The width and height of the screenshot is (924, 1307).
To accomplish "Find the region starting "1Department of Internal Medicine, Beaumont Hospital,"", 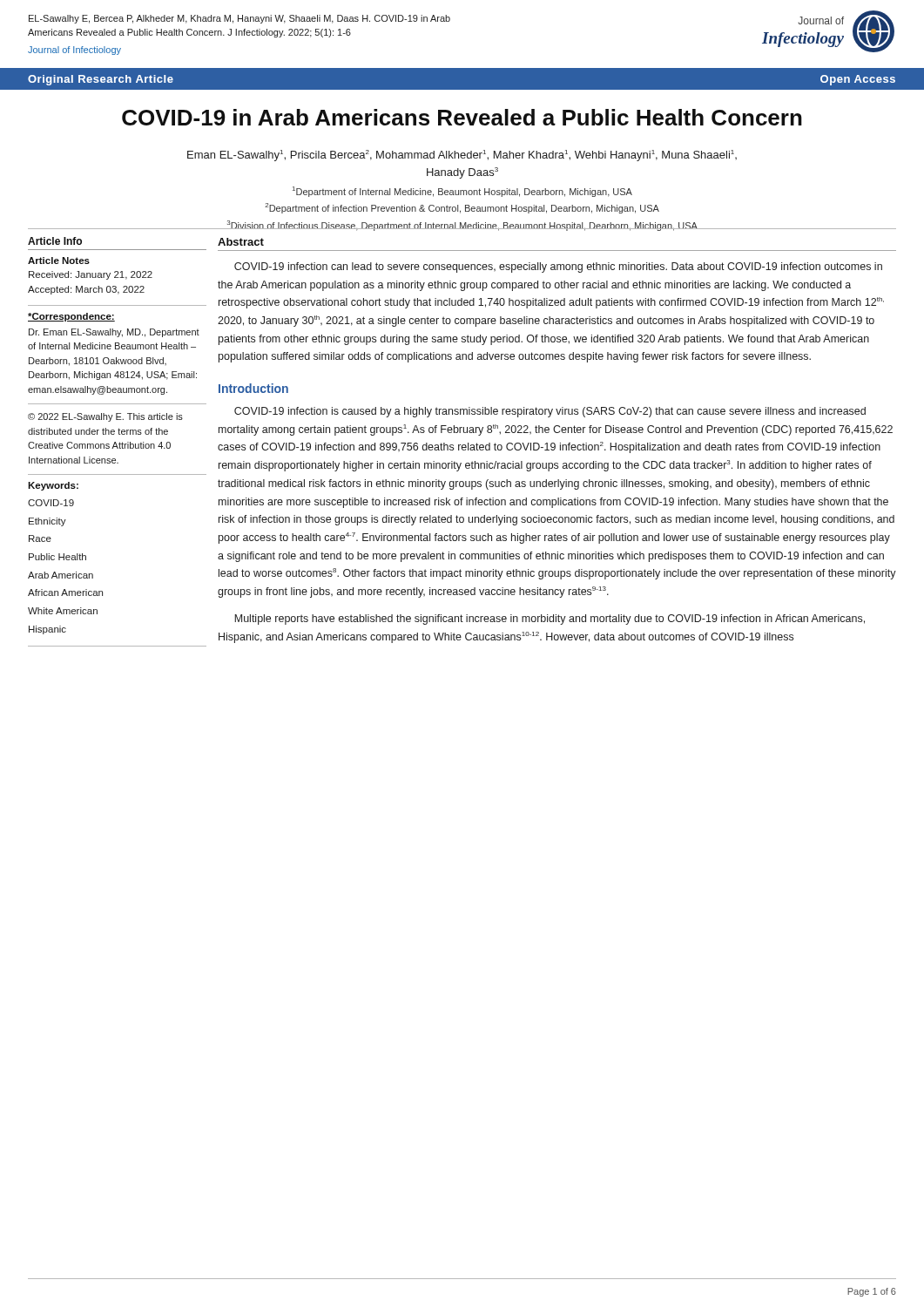I will [x=462, y=207].
